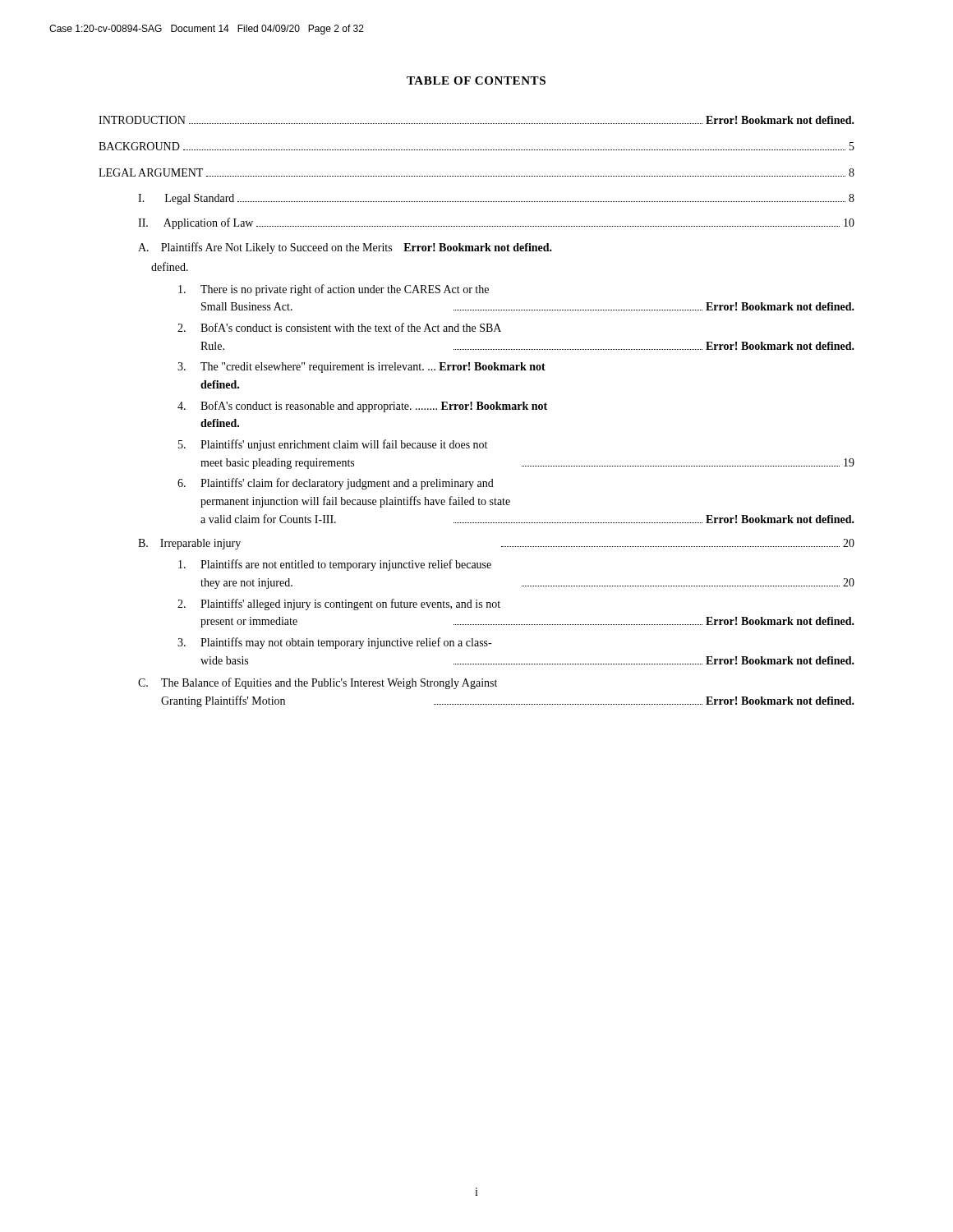
Task: Locate the list item with the text "Plaintiffs are not entitled to temporary"
Action: tap(335, 565)
